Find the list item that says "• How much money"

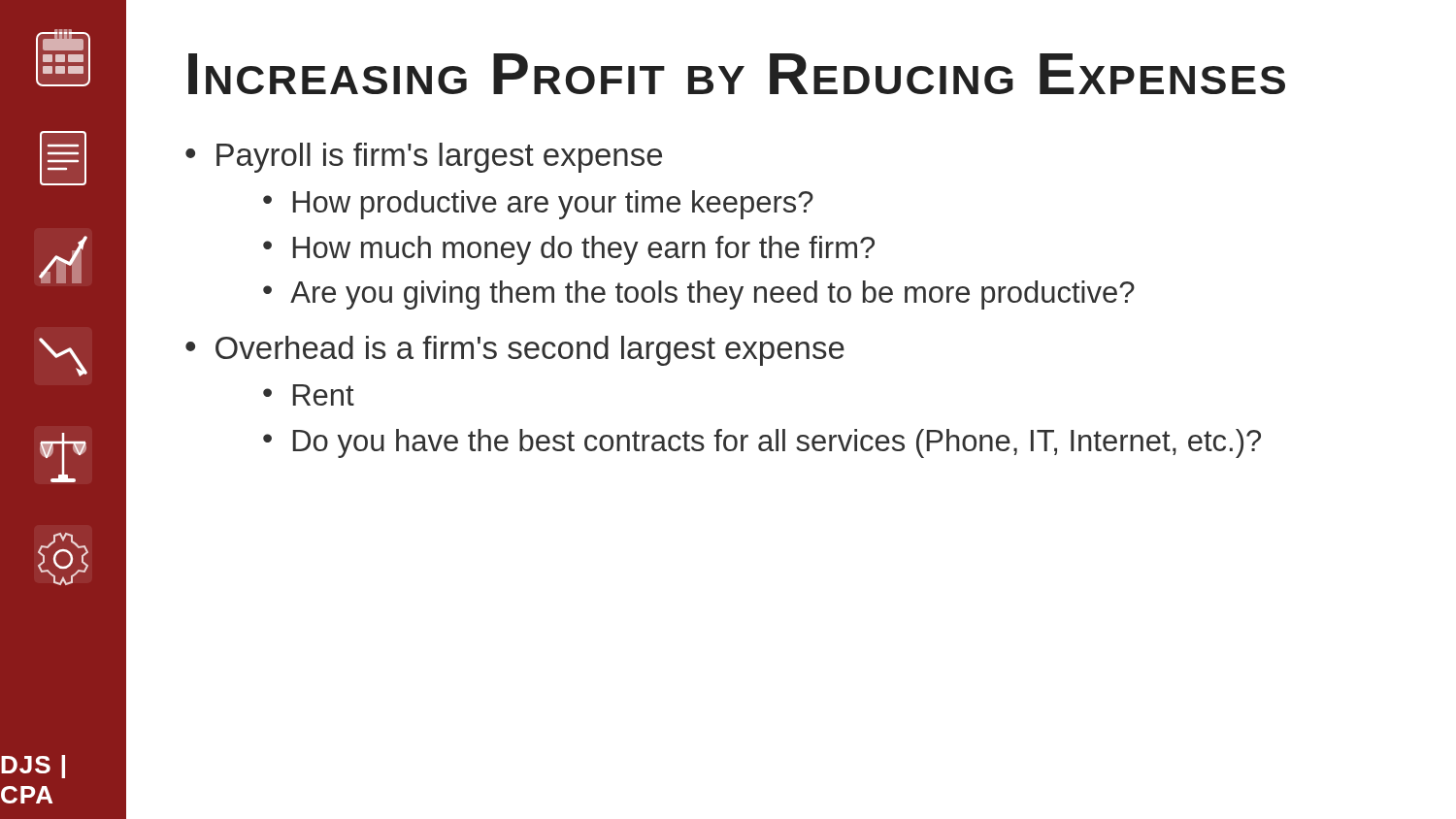[x=569, y=248]
